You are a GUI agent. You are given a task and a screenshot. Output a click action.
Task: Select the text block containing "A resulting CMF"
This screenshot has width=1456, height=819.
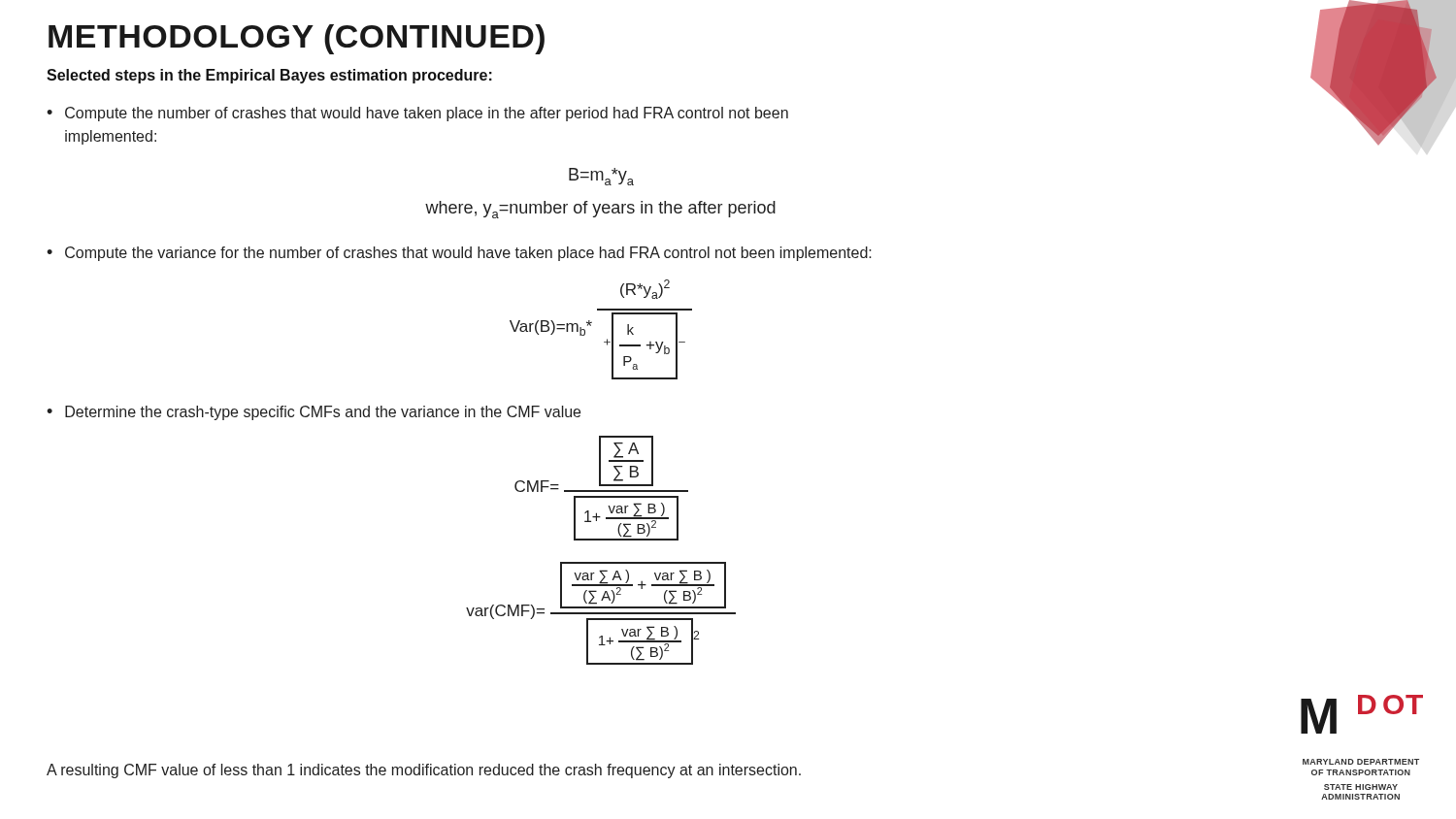(424, 770)
